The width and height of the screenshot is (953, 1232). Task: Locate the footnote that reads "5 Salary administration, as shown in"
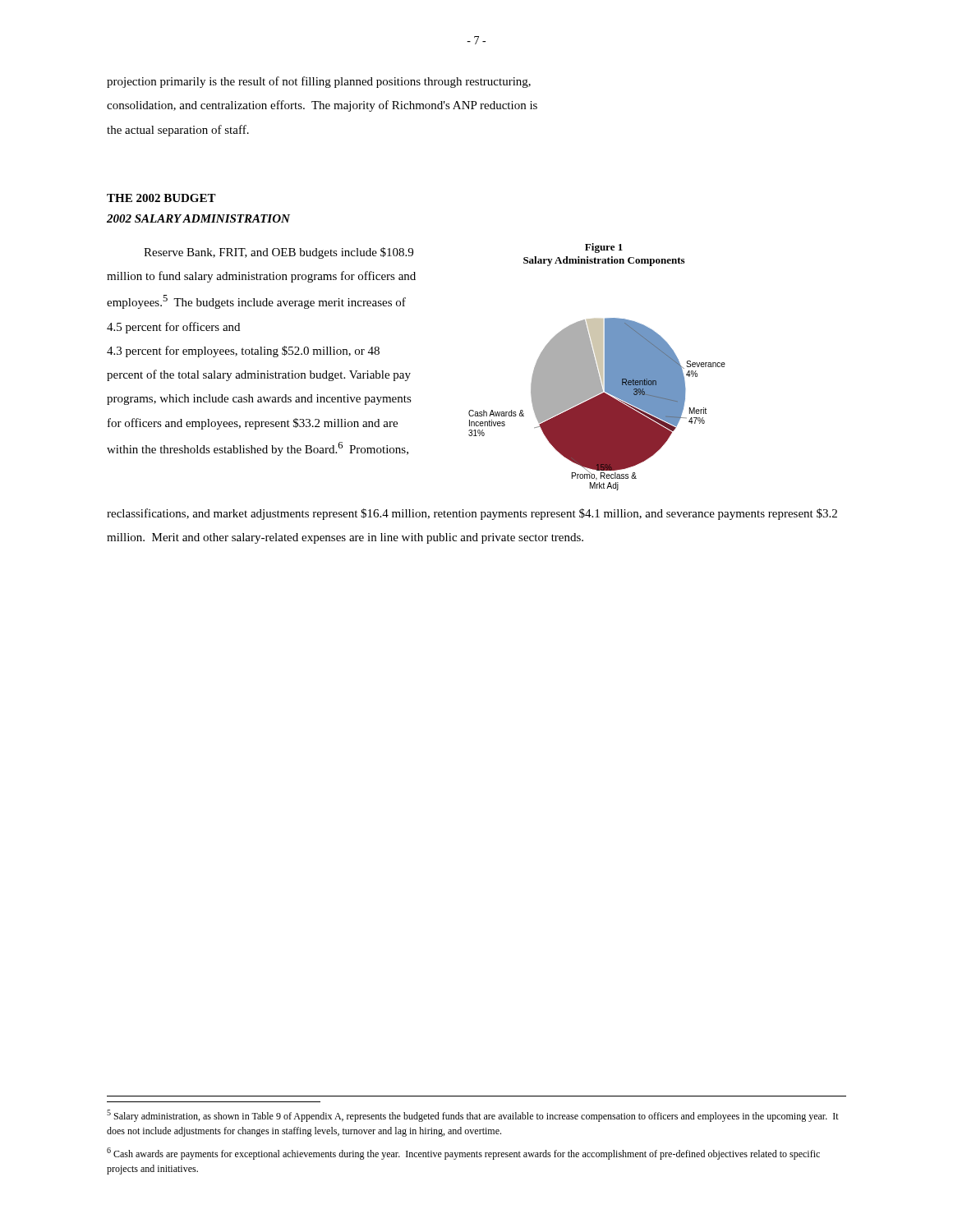pos(473,1122)
